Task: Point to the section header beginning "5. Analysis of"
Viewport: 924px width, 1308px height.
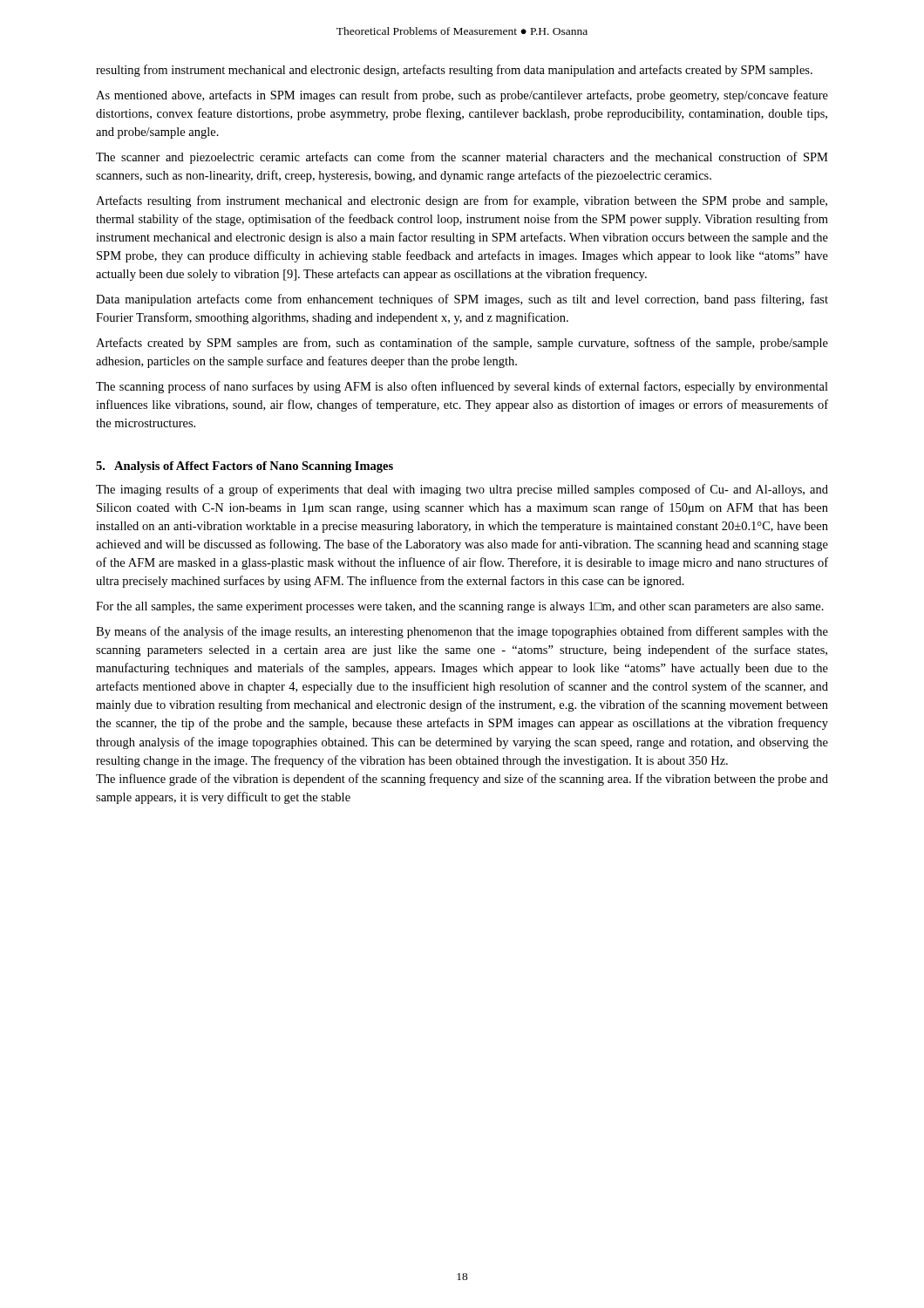Action: (x=245, y=466)
